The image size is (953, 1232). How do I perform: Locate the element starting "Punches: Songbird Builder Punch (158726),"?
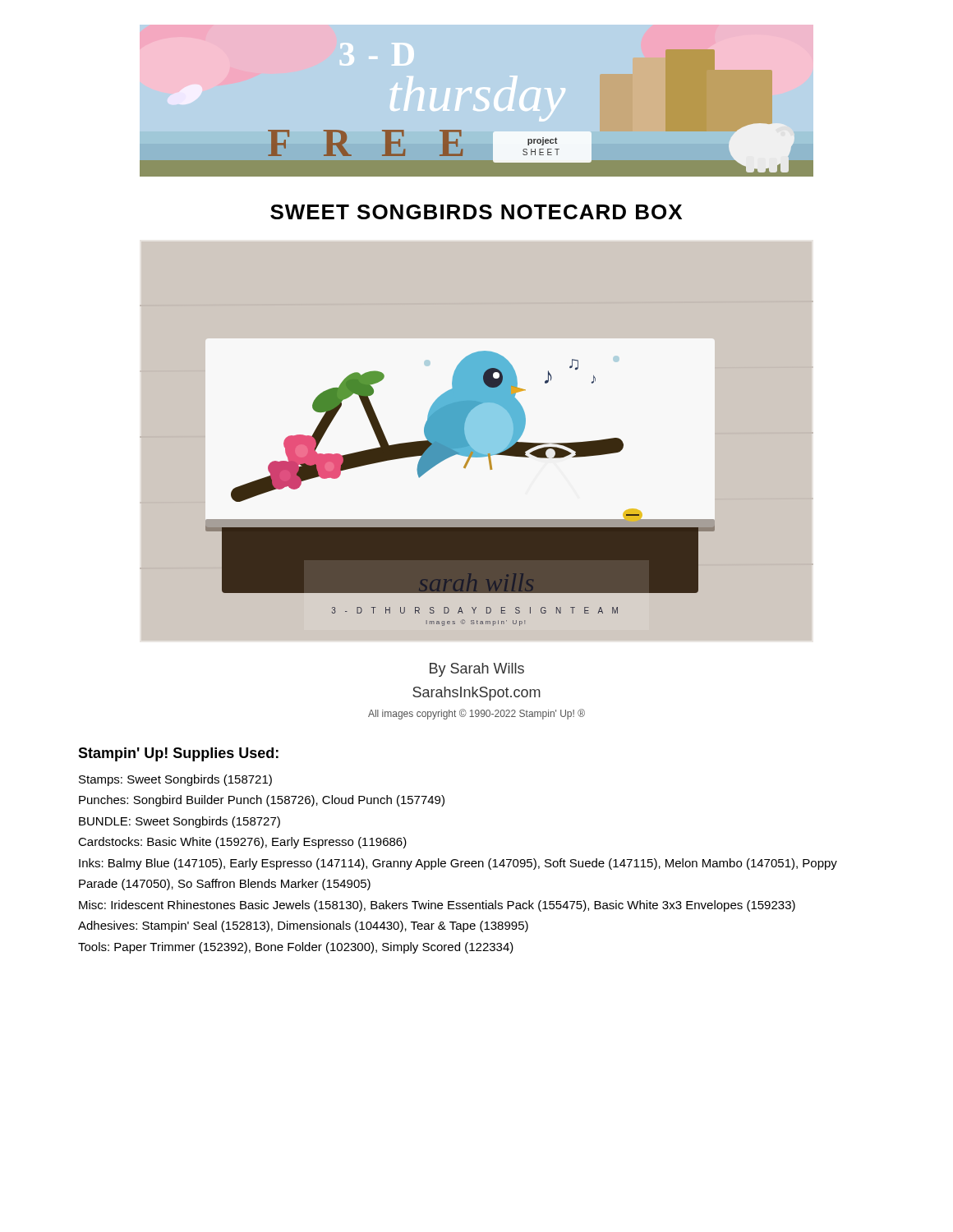262,800
